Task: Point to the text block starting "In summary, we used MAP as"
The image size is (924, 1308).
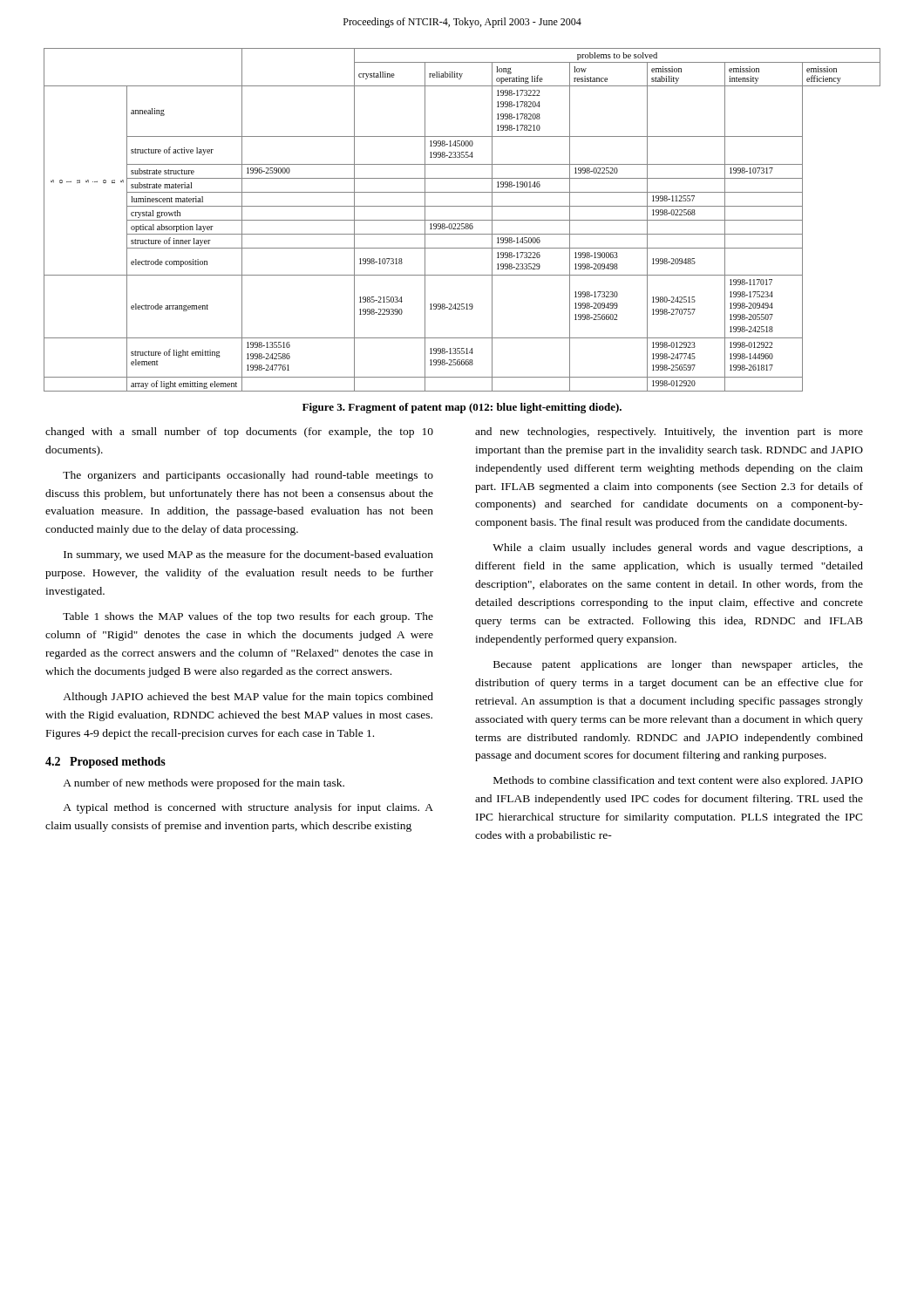Action: pos(239,573)
